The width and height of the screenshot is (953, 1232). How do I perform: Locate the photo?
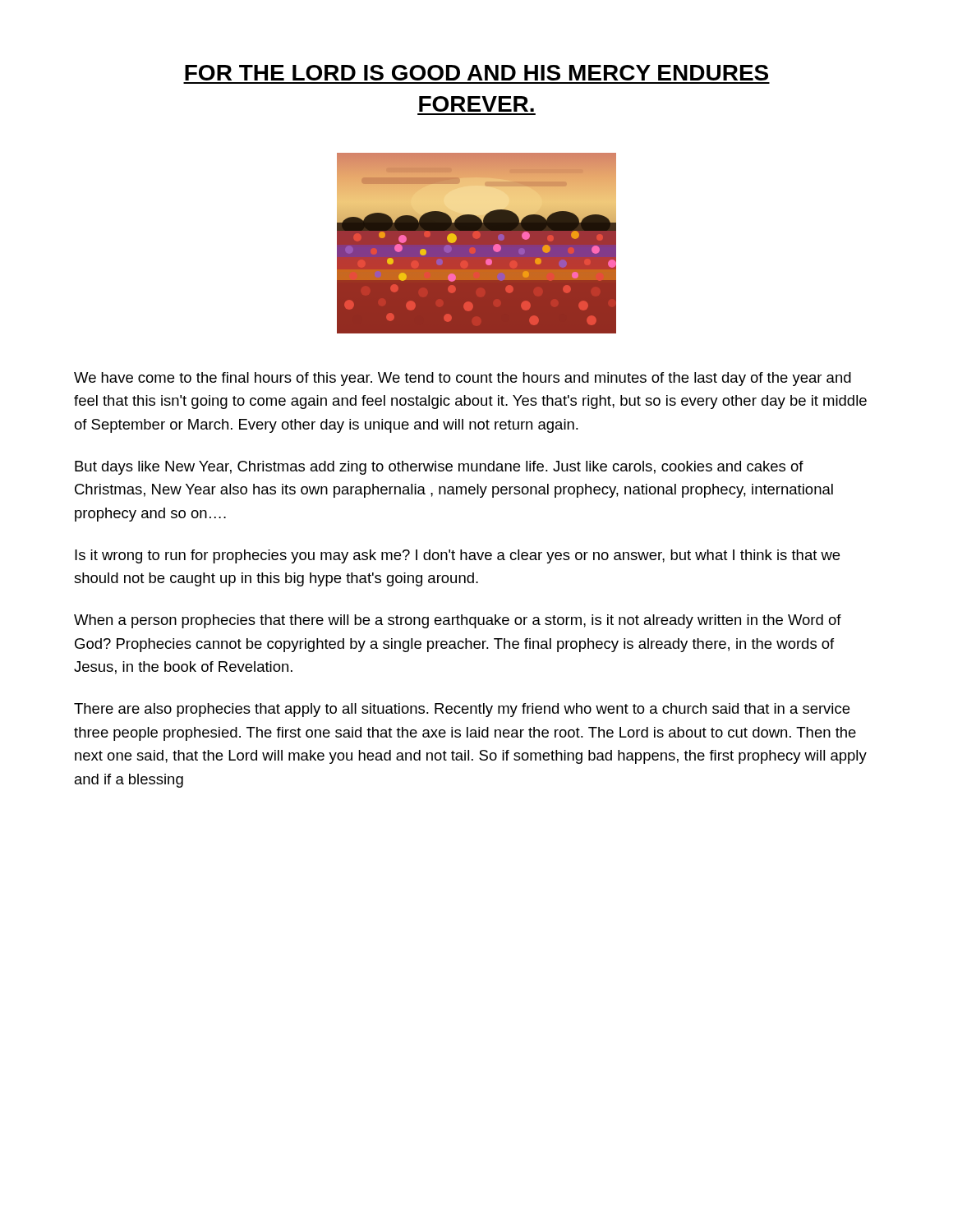[x=476, y=244]
